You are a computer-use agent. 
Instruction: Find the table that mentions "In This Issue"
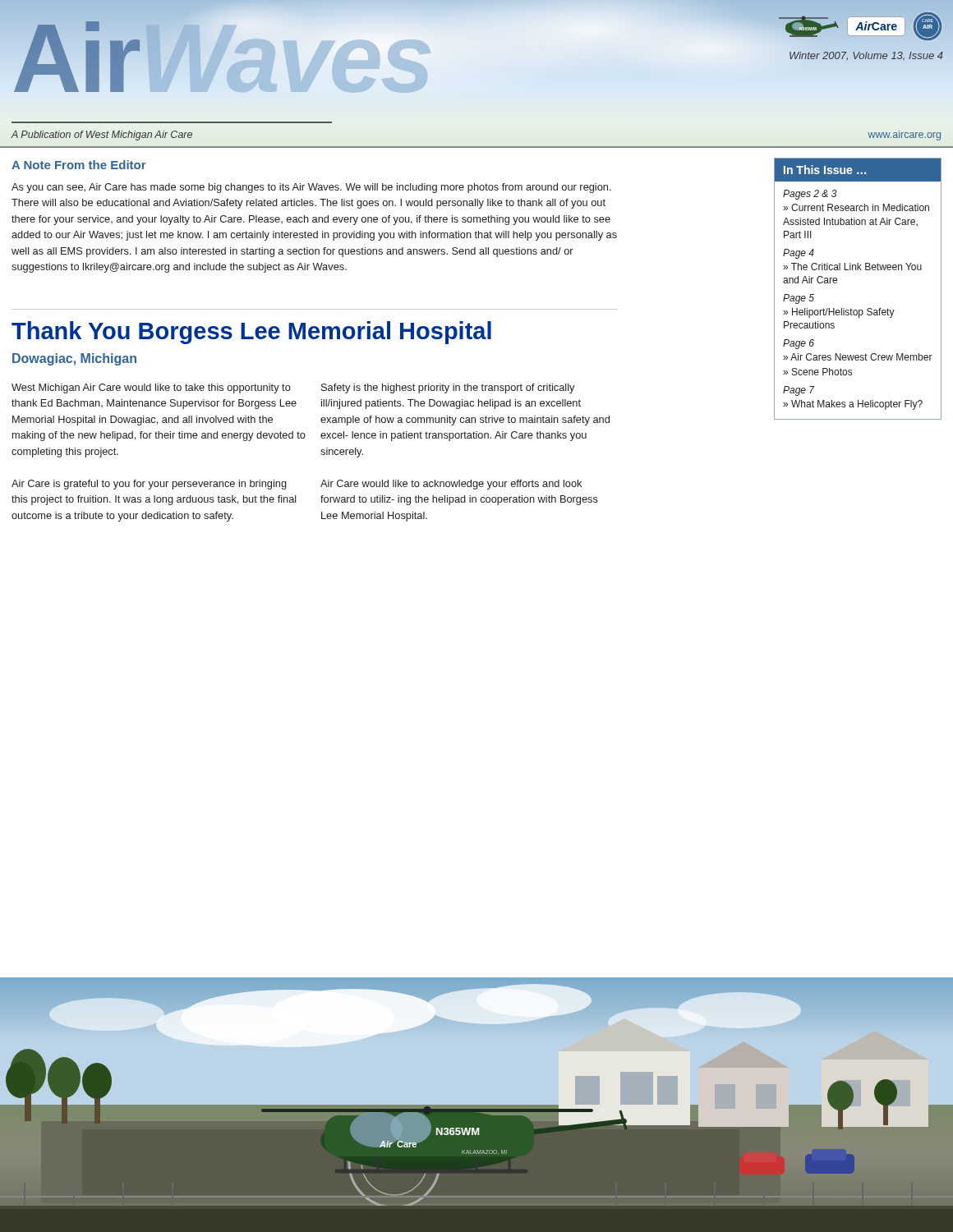[x=858, y=289]
